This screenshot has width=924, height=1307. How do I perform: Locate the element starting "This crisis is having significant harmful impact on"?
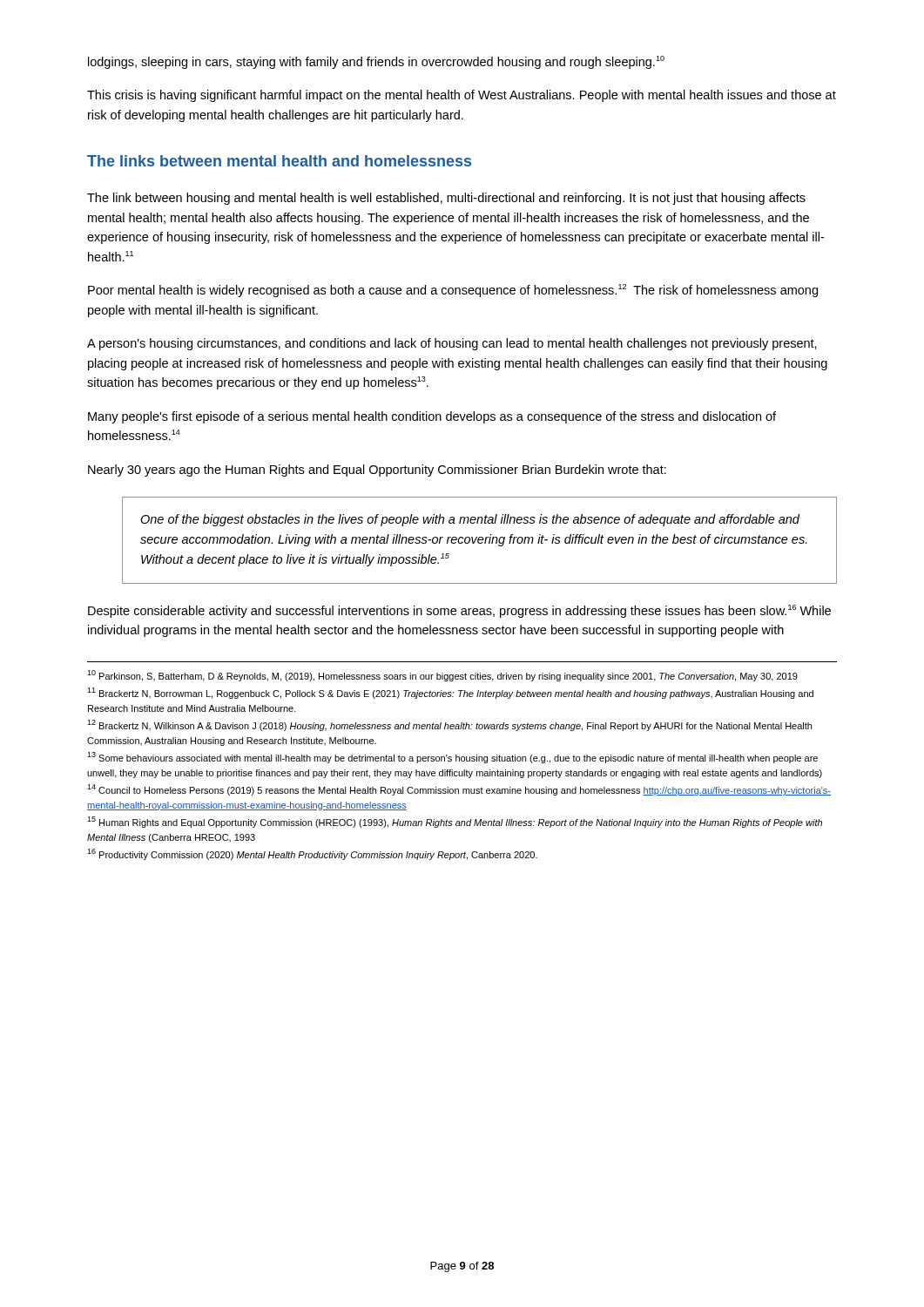pyautogui.click(x=461, y=105)
